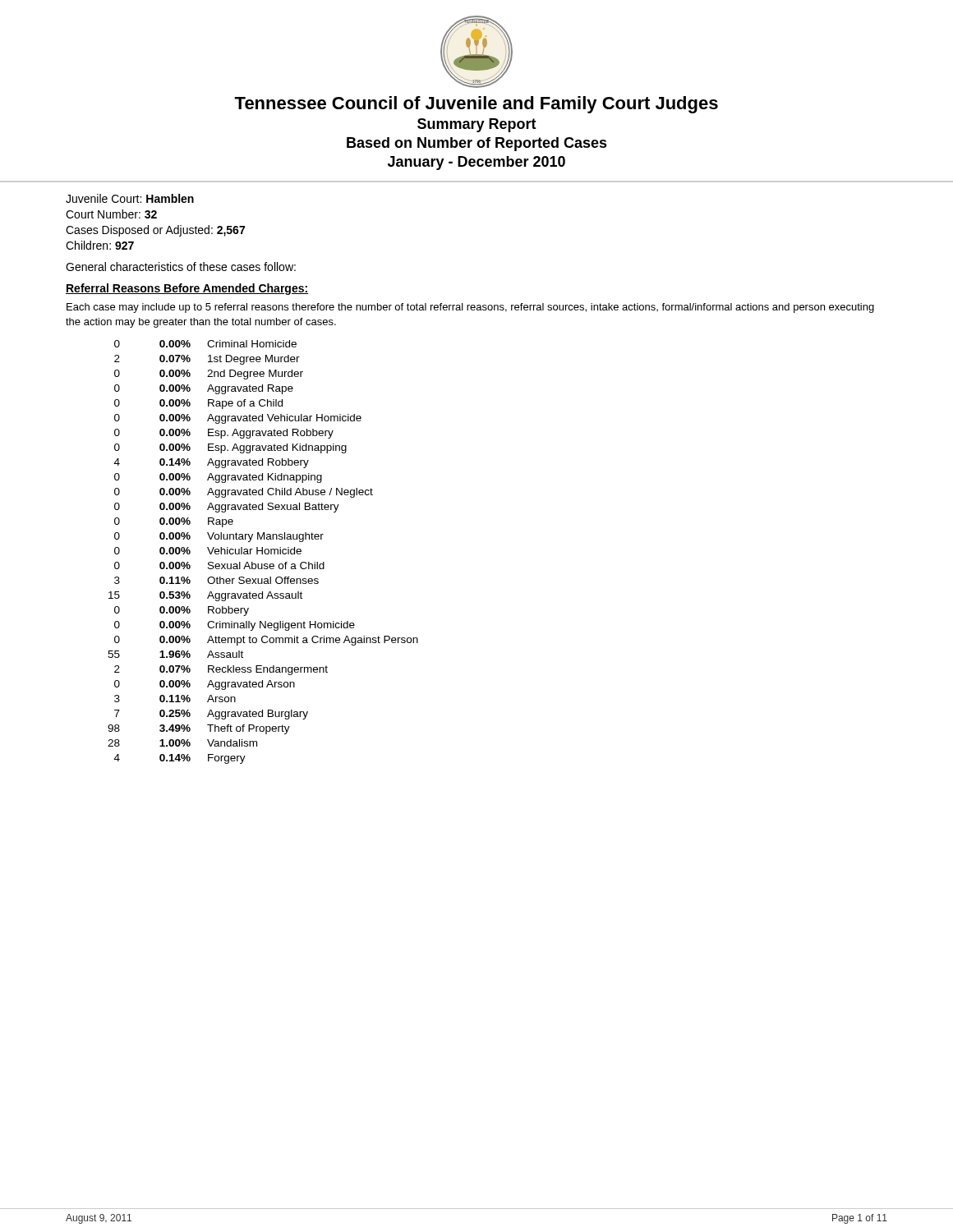Click on the title that says "Tennessee Council of Juvenile"
This screenshot has width=953, height=1232.
point(476,132)
